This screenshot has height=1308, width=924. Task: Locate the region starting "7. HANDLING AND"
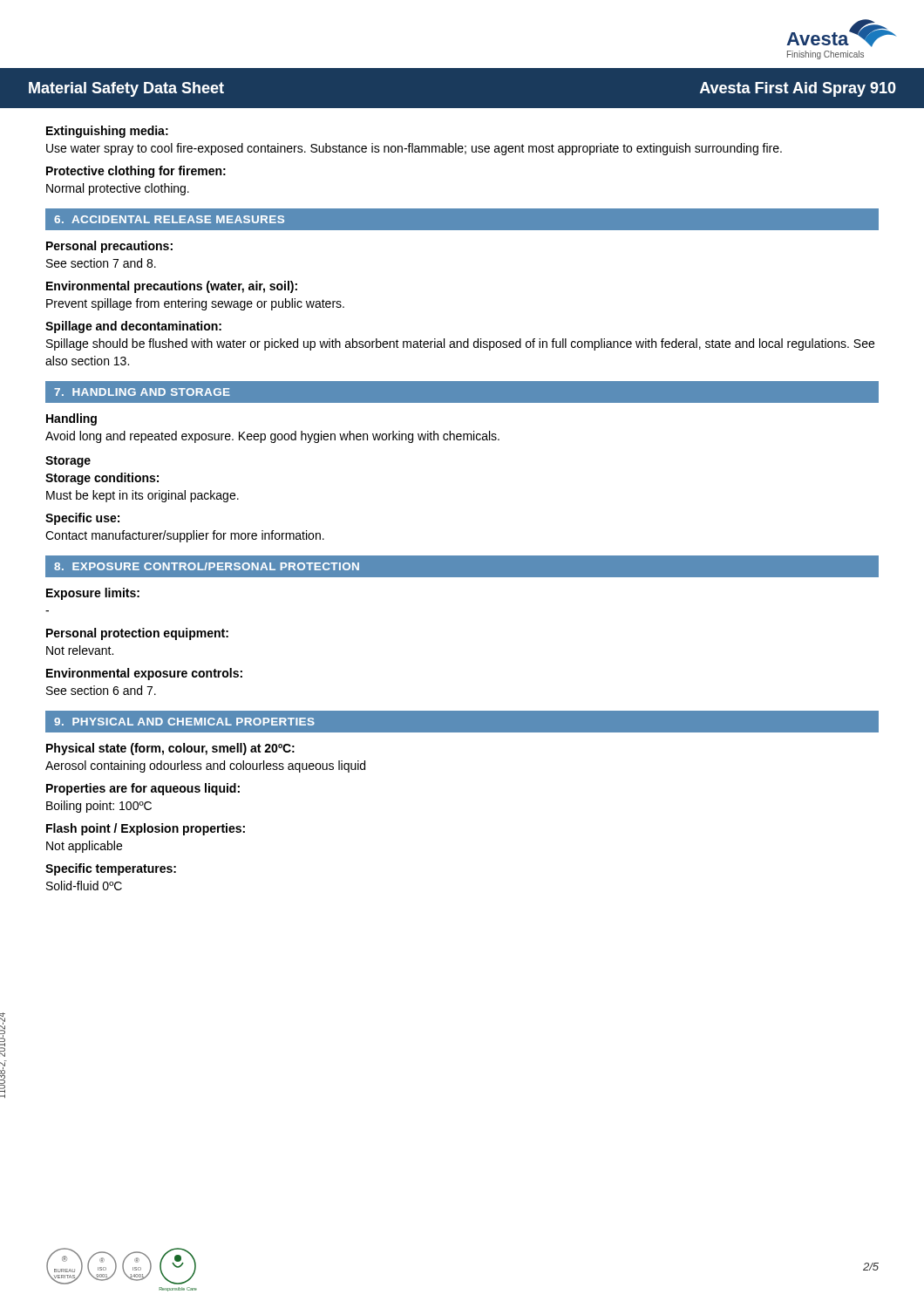(142, 392)
